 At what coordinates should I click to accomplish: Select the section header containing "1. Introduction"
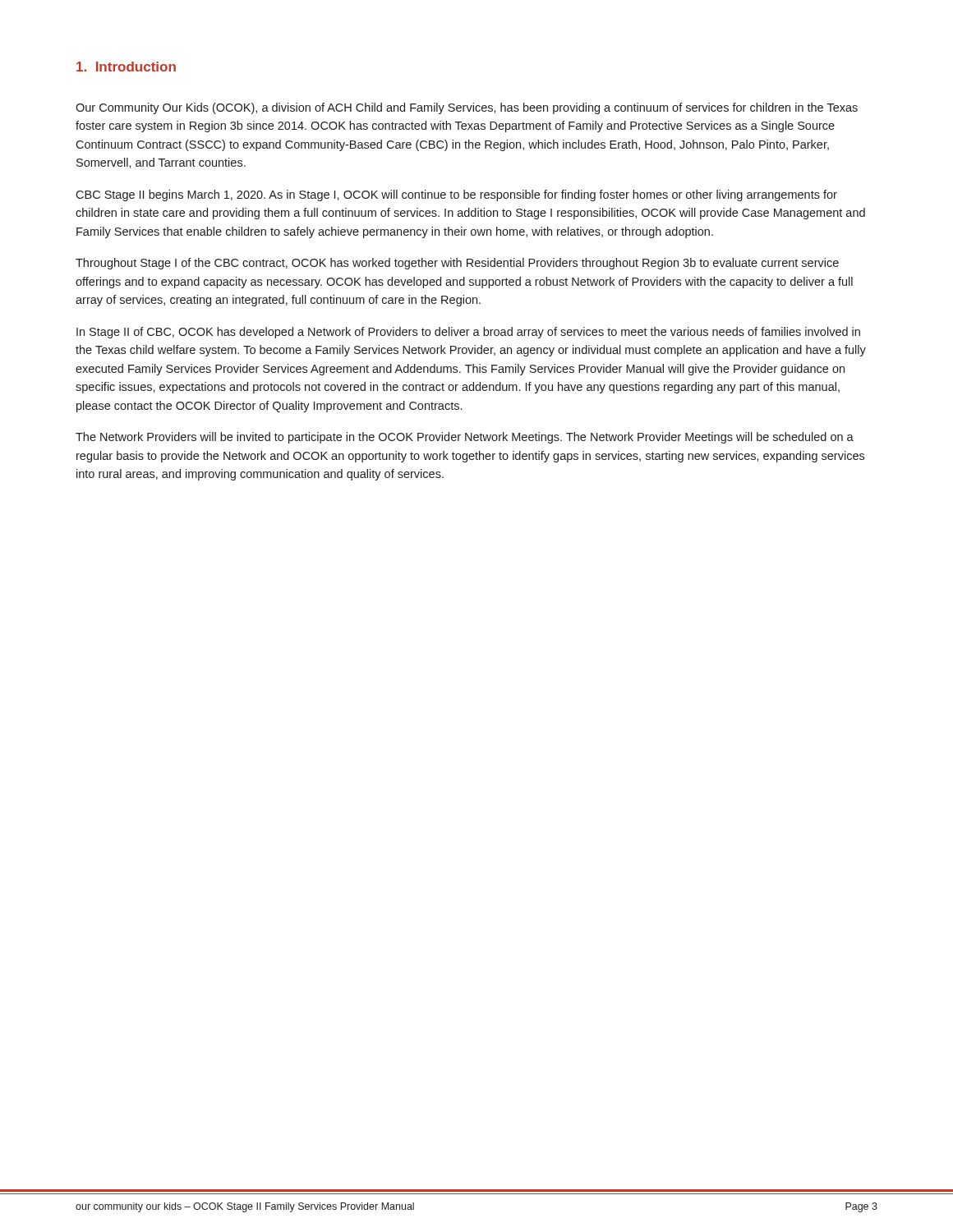tap(126, 67)
